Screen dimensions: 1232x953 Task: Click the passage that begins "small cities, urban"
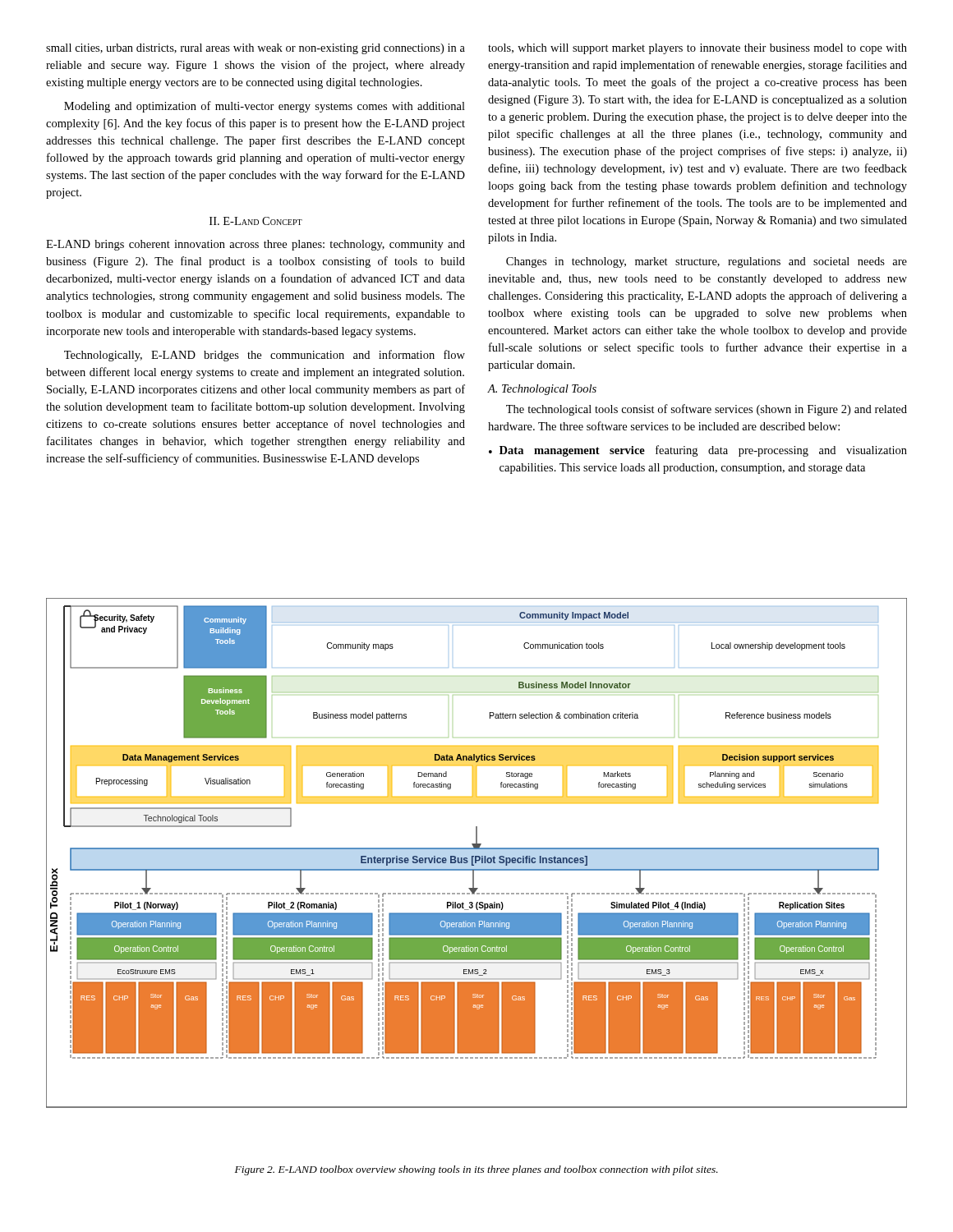pyautogui.click(x=255, y=120)
